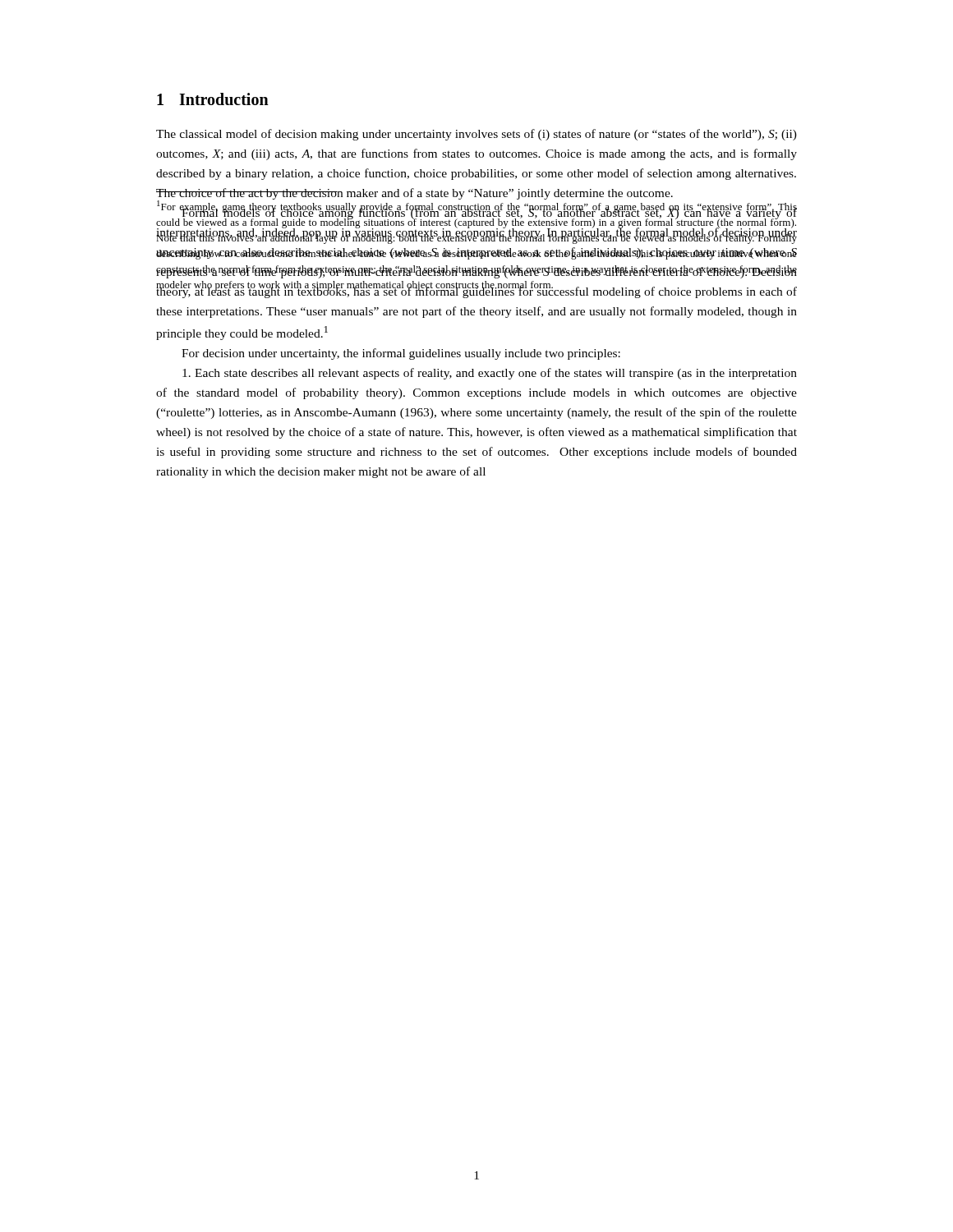
Task: Click on the text block starting "Each state describes all relevant"
Action: point(476,423)
